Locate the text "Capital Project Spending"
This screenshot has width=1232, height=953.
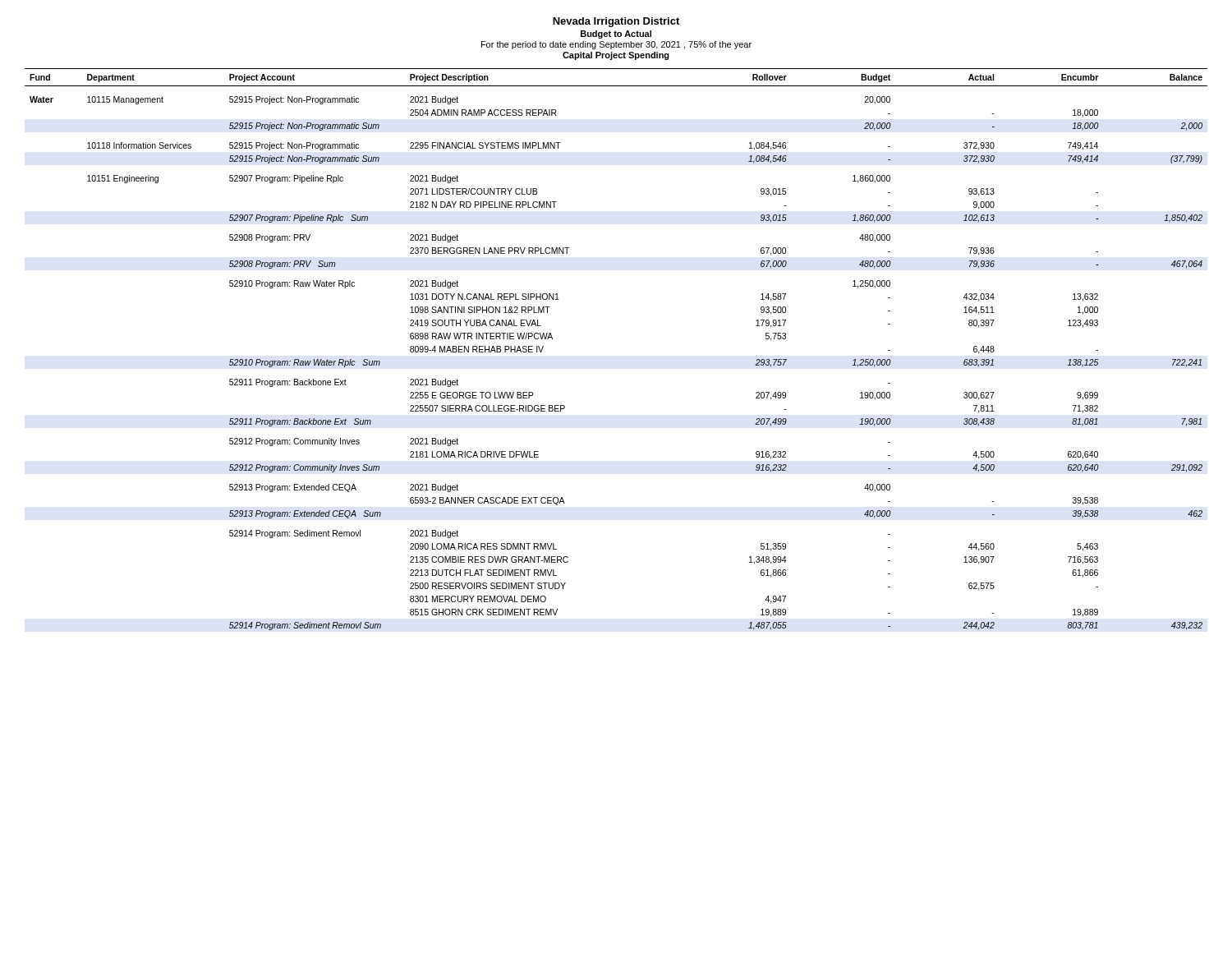coord(616,55)
